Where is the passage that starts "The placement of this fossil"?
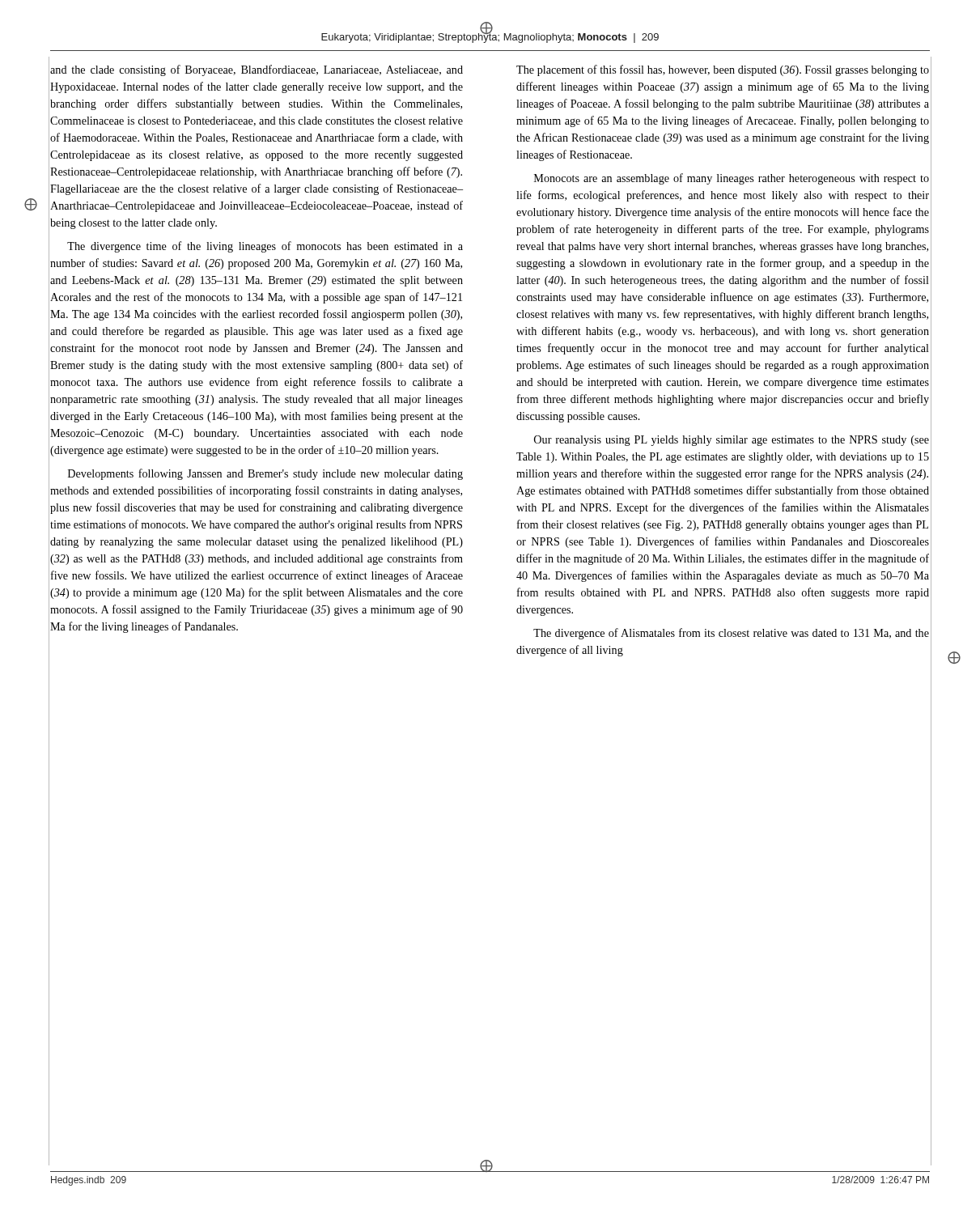 coord(723,113)
